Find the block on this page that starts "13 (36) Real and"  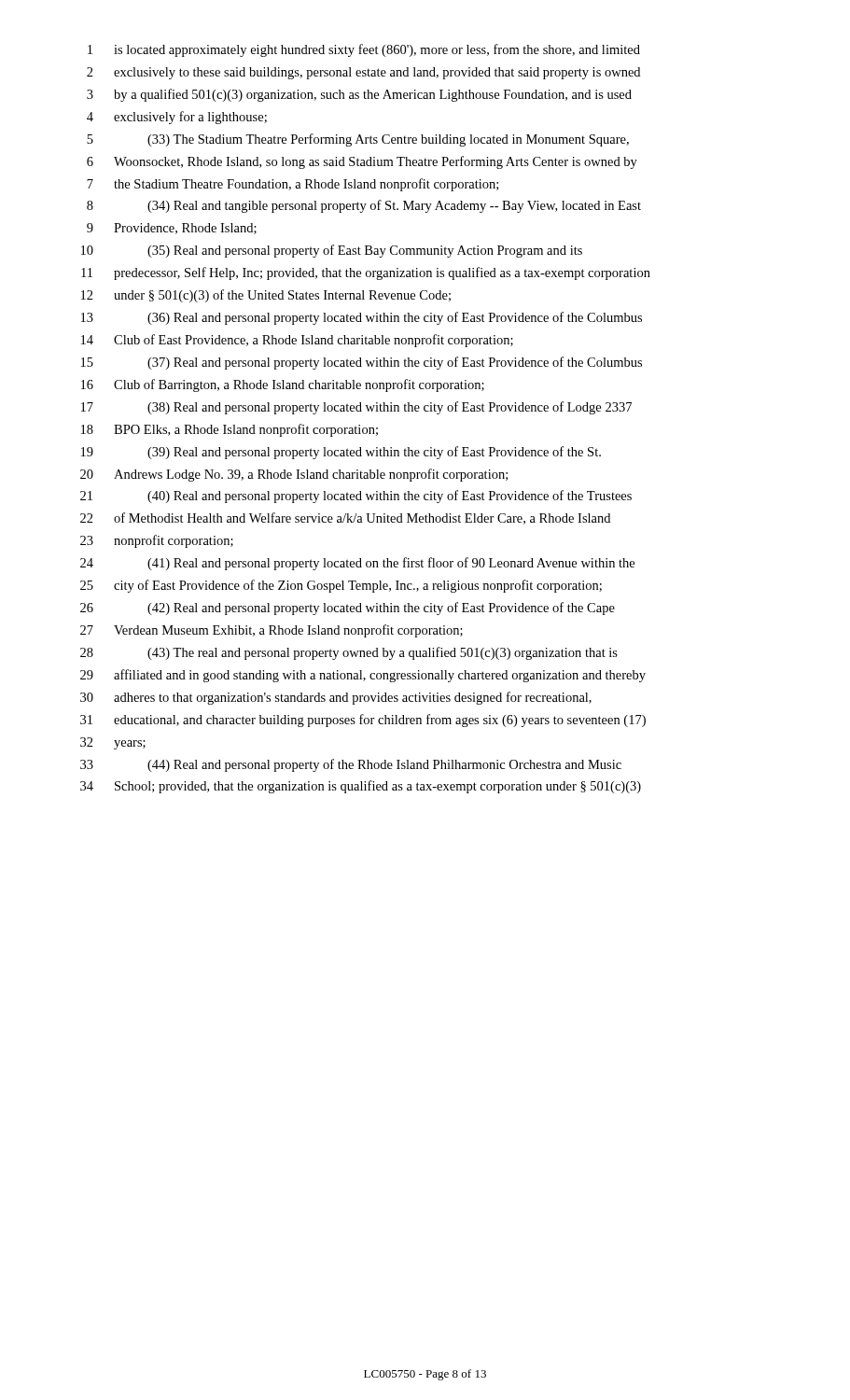425,318
